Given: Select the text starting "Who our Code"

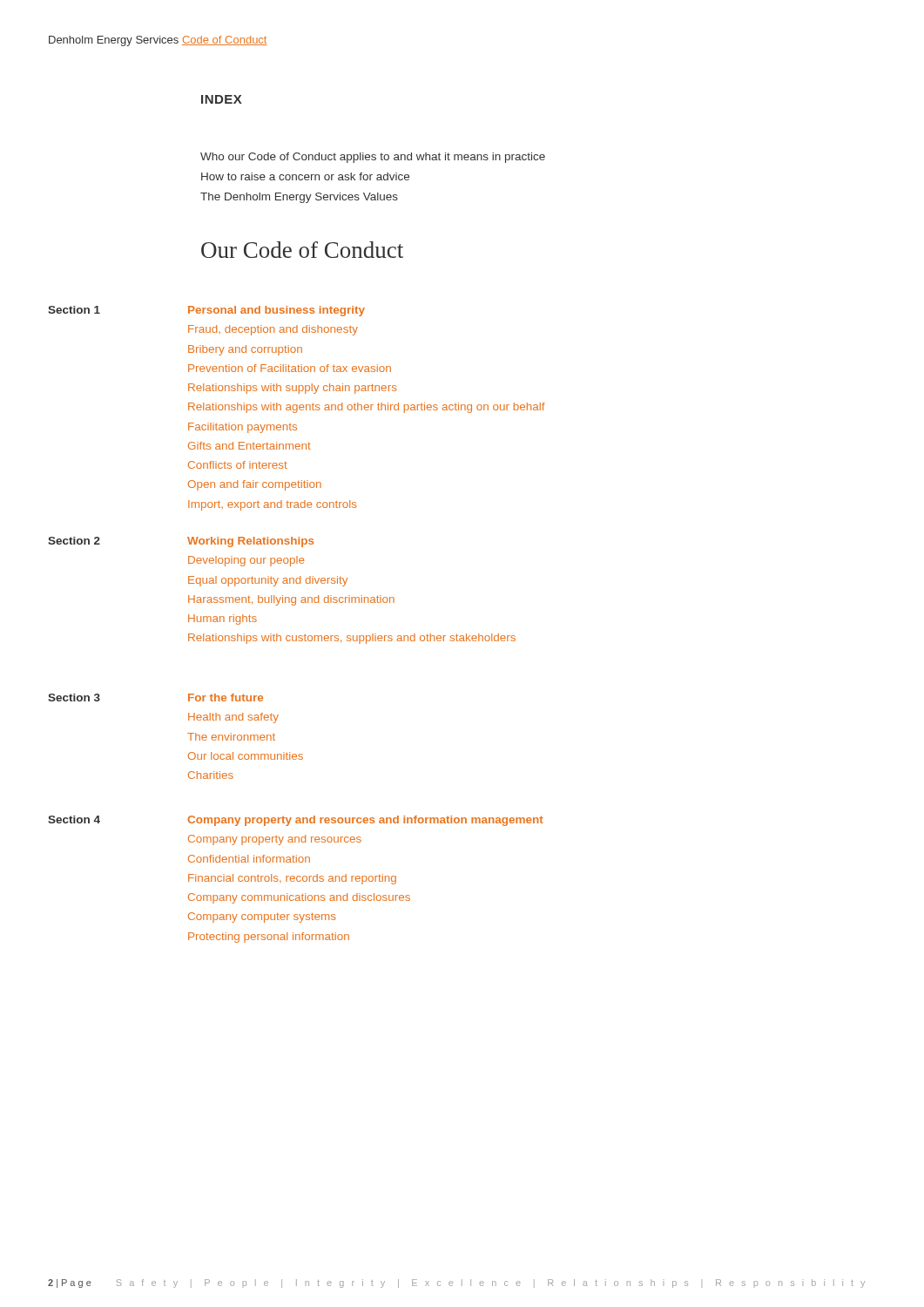Looking at the screenshot, I should click(x=373, y=177).
